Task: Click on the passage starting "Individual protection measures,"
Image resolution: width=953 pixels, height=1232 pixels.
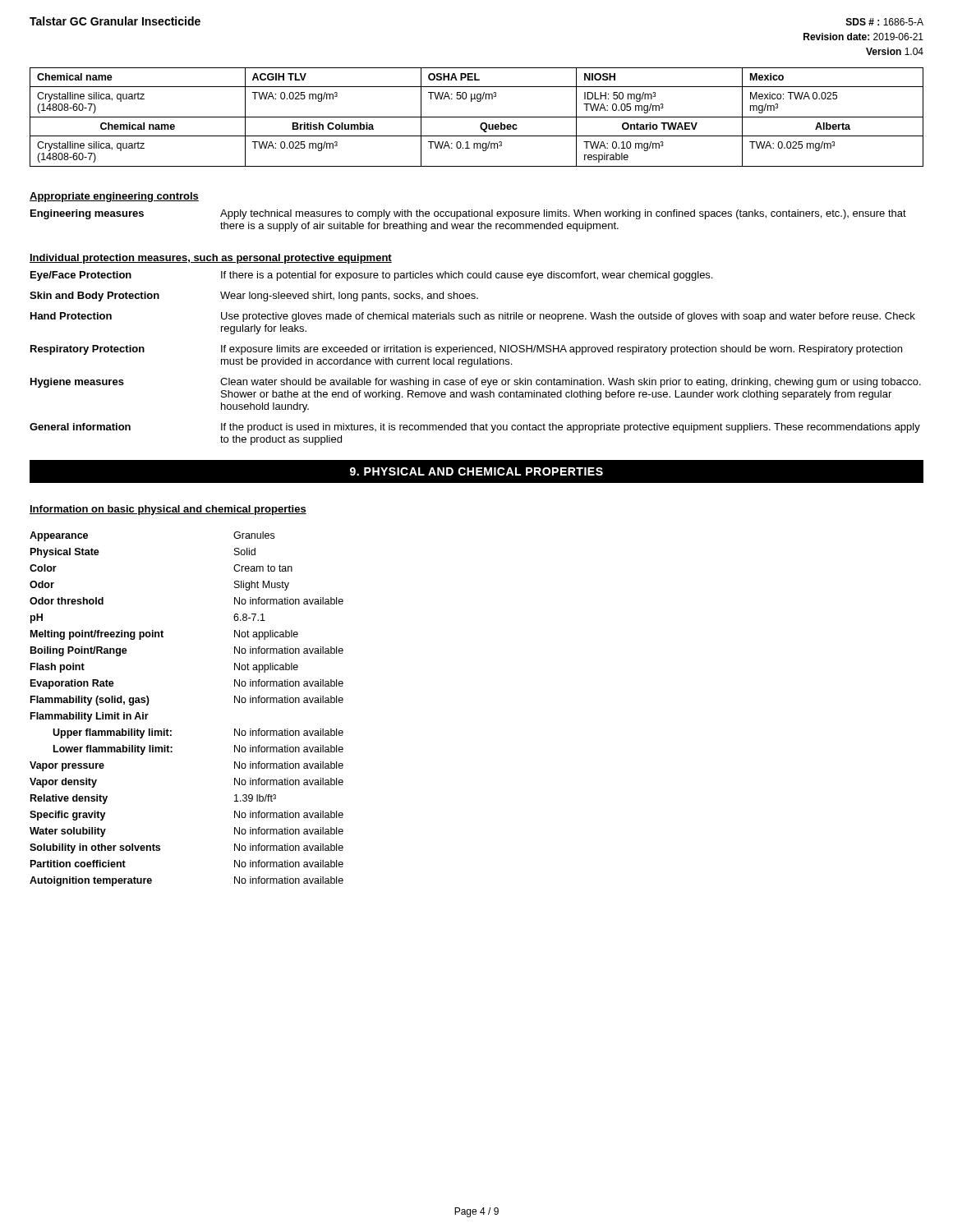Action: 211,257
